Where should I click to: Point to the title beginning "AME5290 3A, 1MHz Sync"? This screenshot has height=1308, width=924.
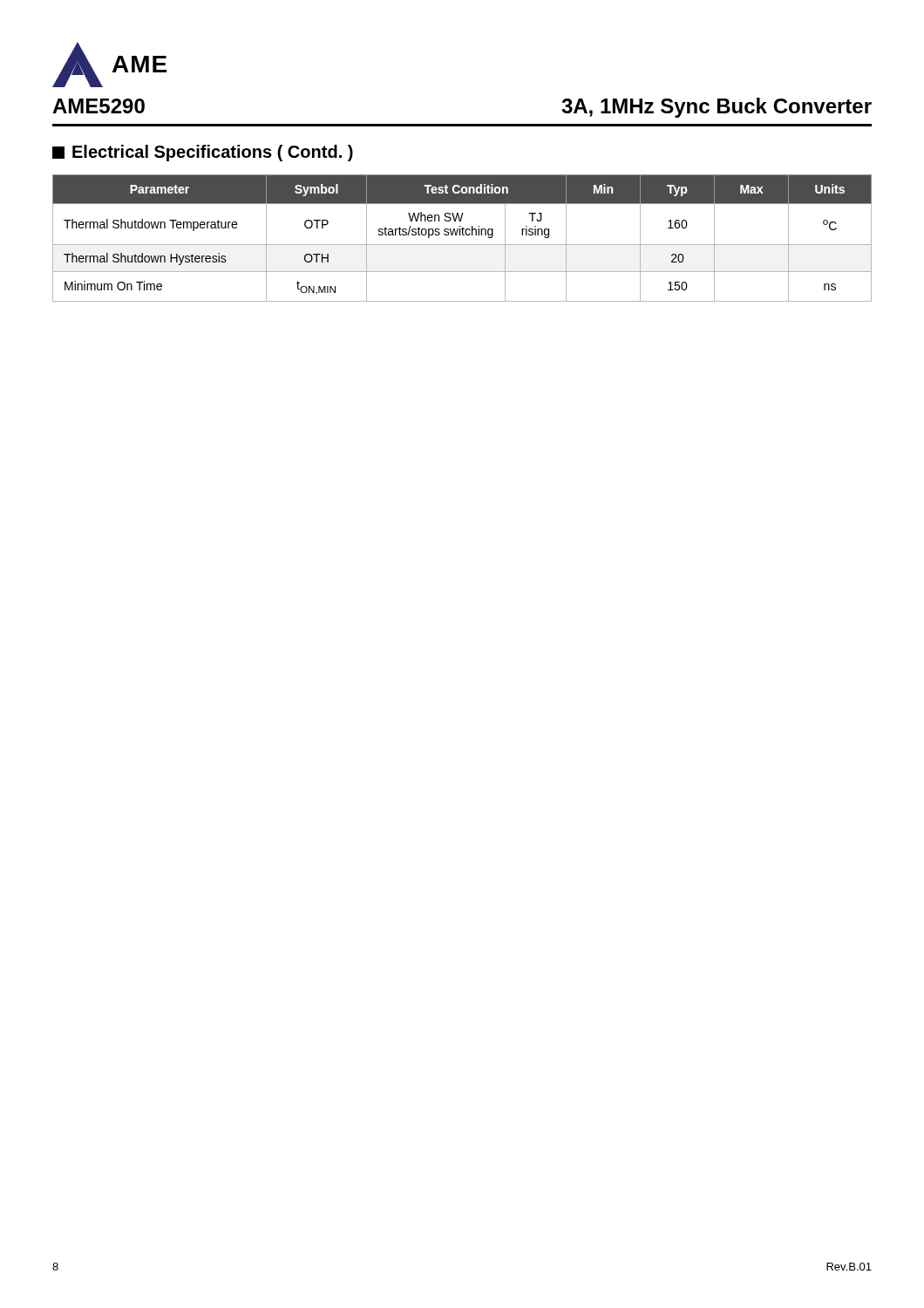click(92, 107)
